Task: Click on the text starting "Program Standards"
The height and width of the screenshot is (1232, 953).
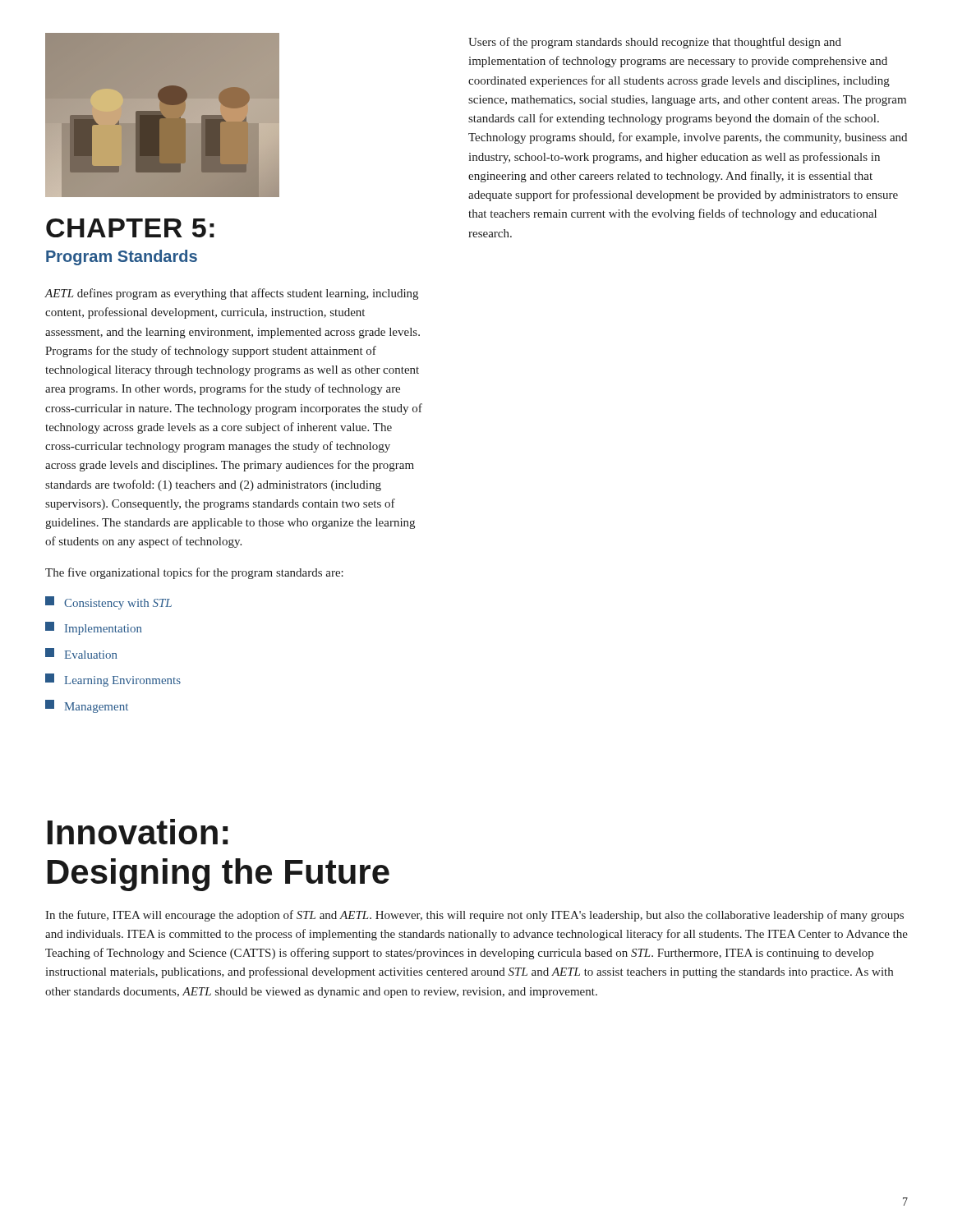Action: click(x=122, y=257)
